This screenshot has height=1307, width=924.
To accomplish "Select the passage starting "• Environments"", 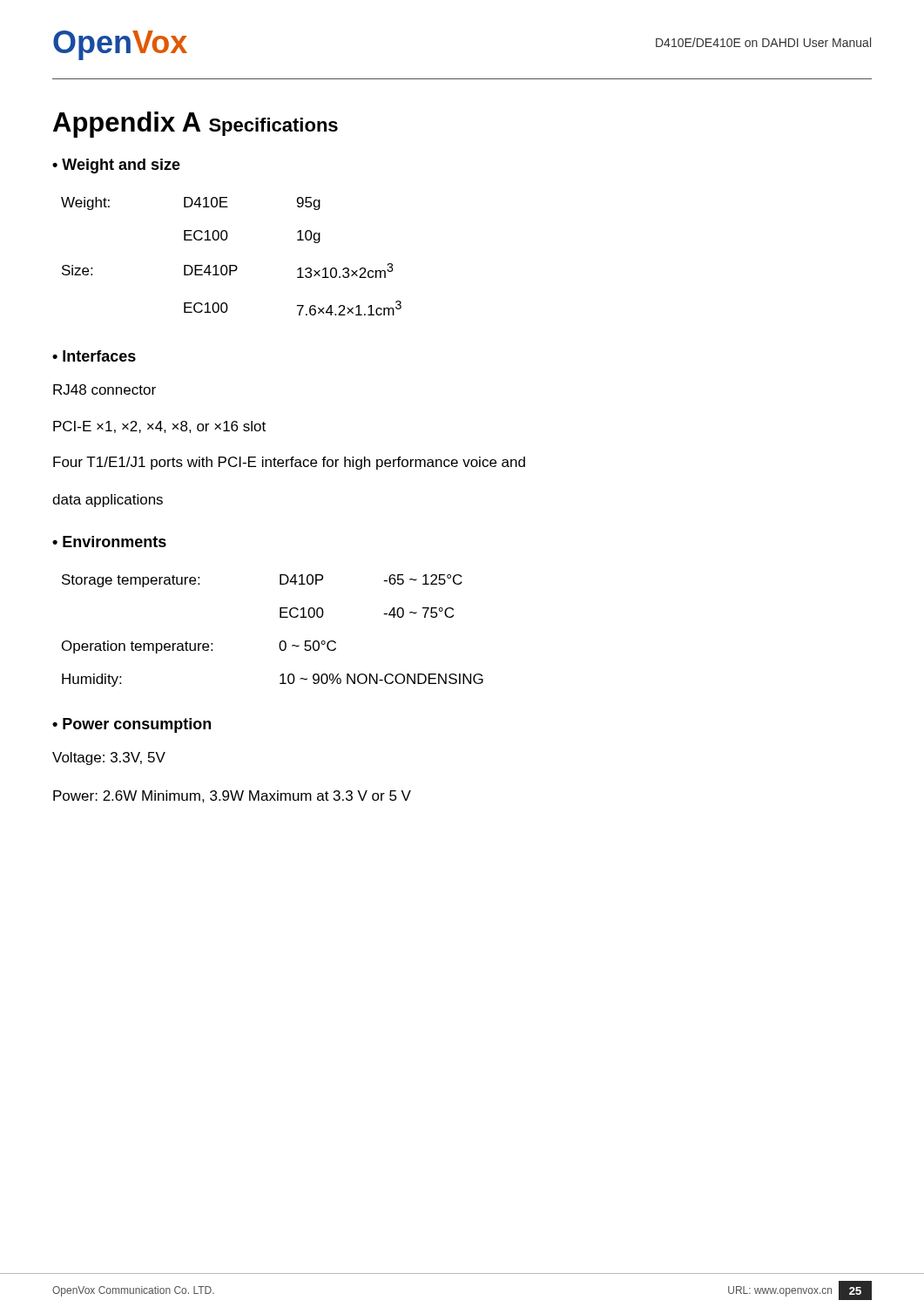I will point(109,542).
